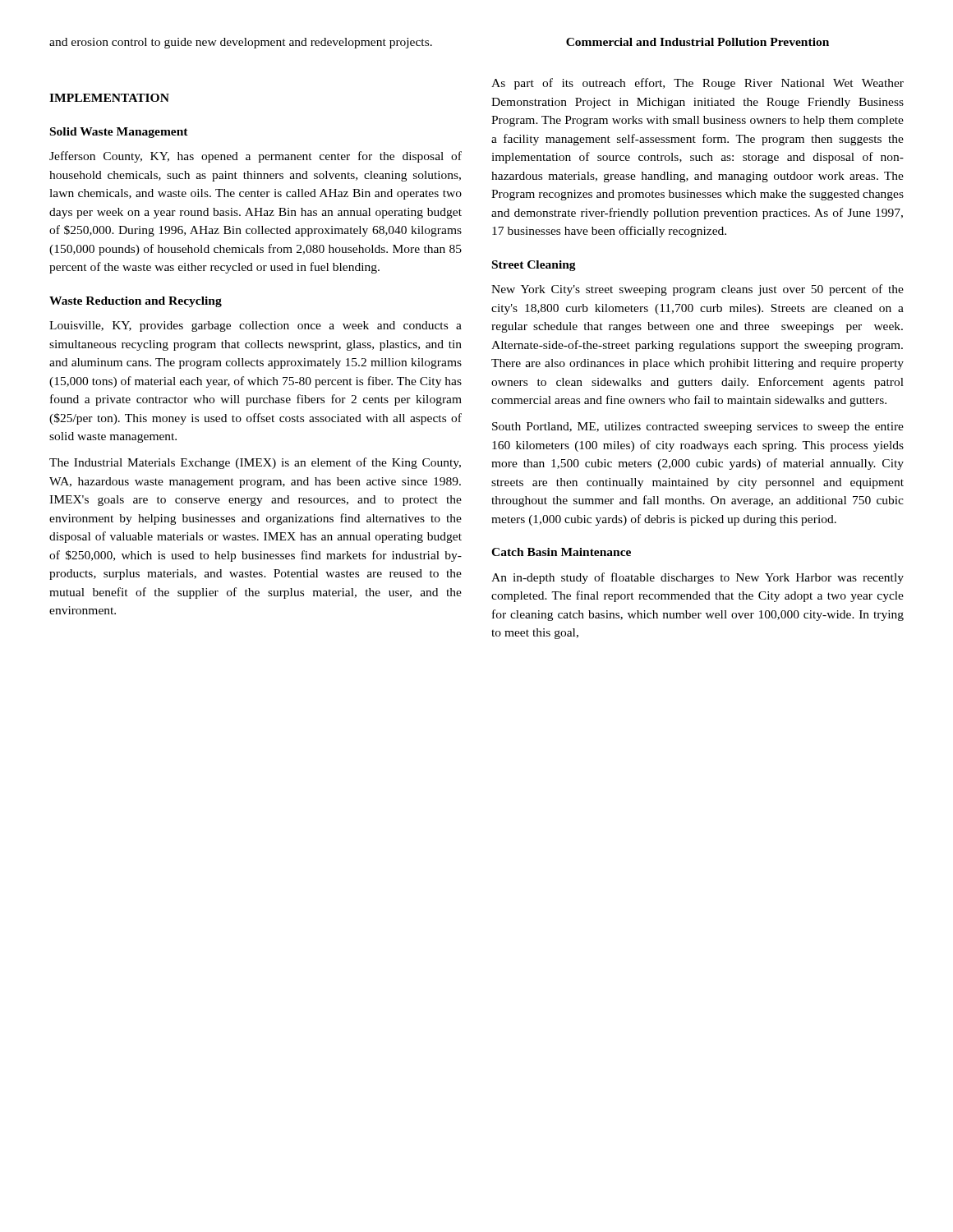Point to "Street Cleaning"
Screen dimensions: 1232x953
click(x=533, y=264)
